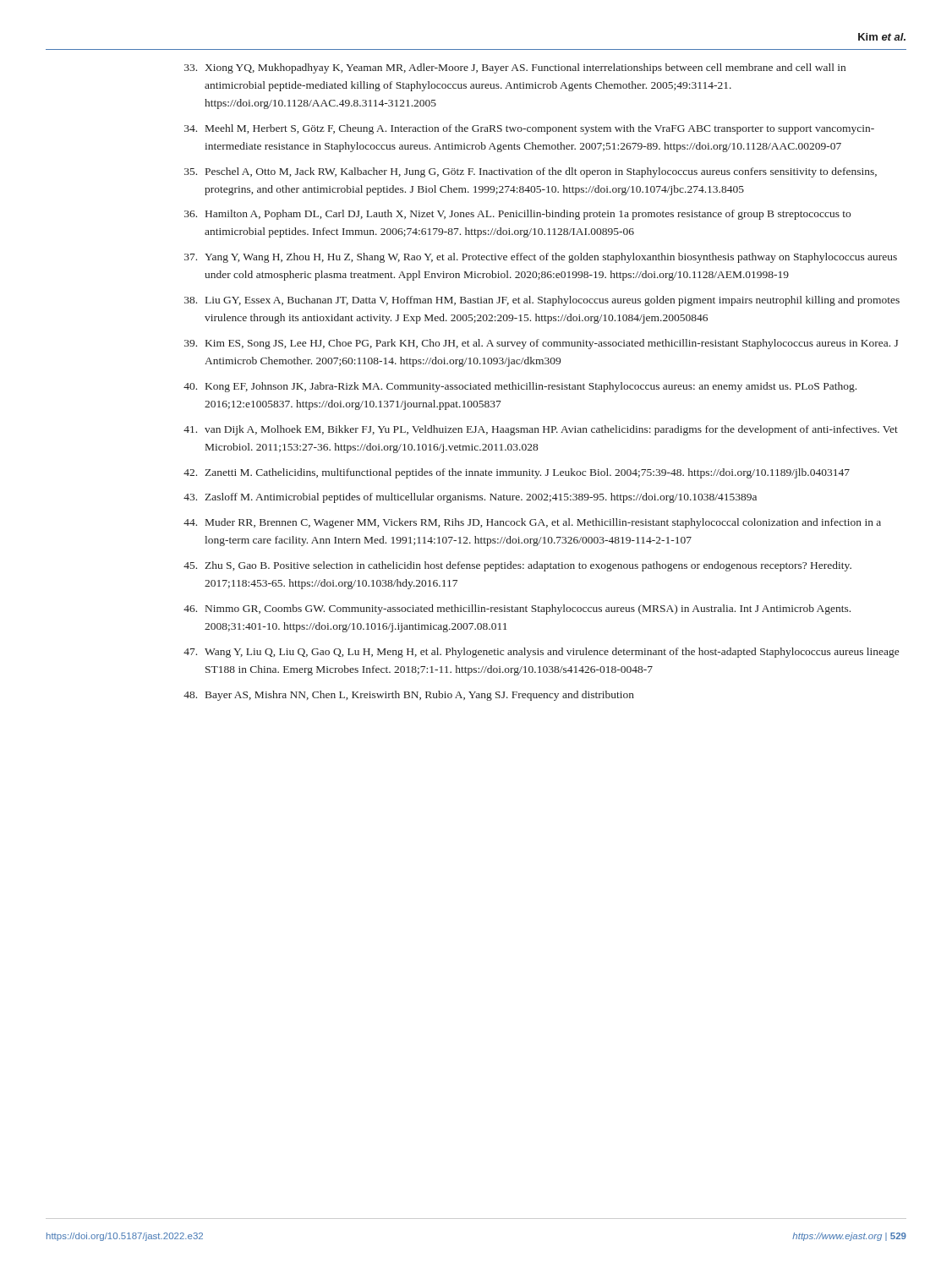This screenshot has width=952, height=1268.
Task: Locate the block of text that opens with "37. Yang Y, Wang H, Zhou"
Action: pyautogui.click(x=538, y=266)
